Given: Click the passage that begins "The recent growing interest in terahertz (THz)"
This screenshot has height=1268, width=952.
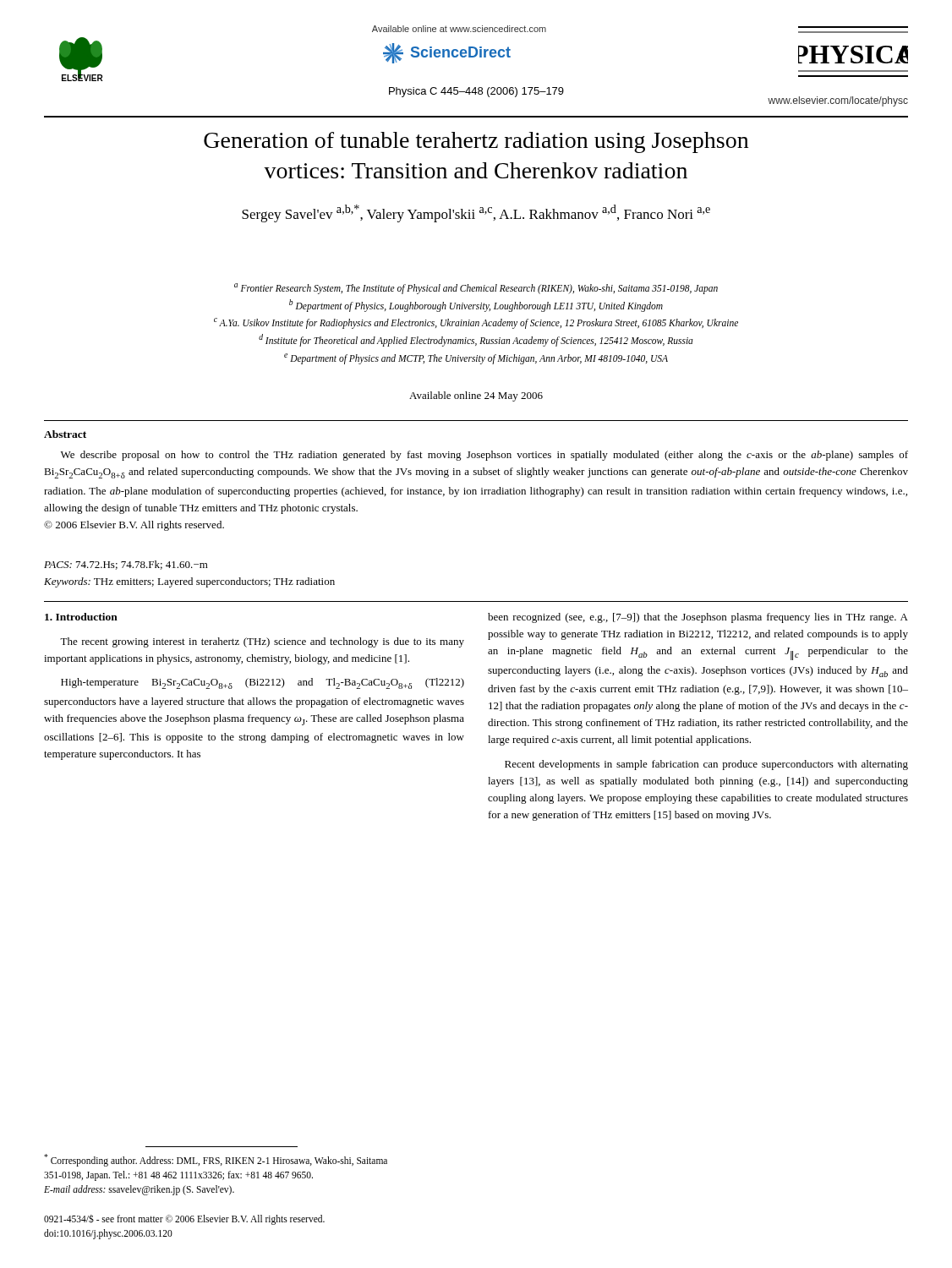Looking at the screenshot, I should [x=254, y=698].
